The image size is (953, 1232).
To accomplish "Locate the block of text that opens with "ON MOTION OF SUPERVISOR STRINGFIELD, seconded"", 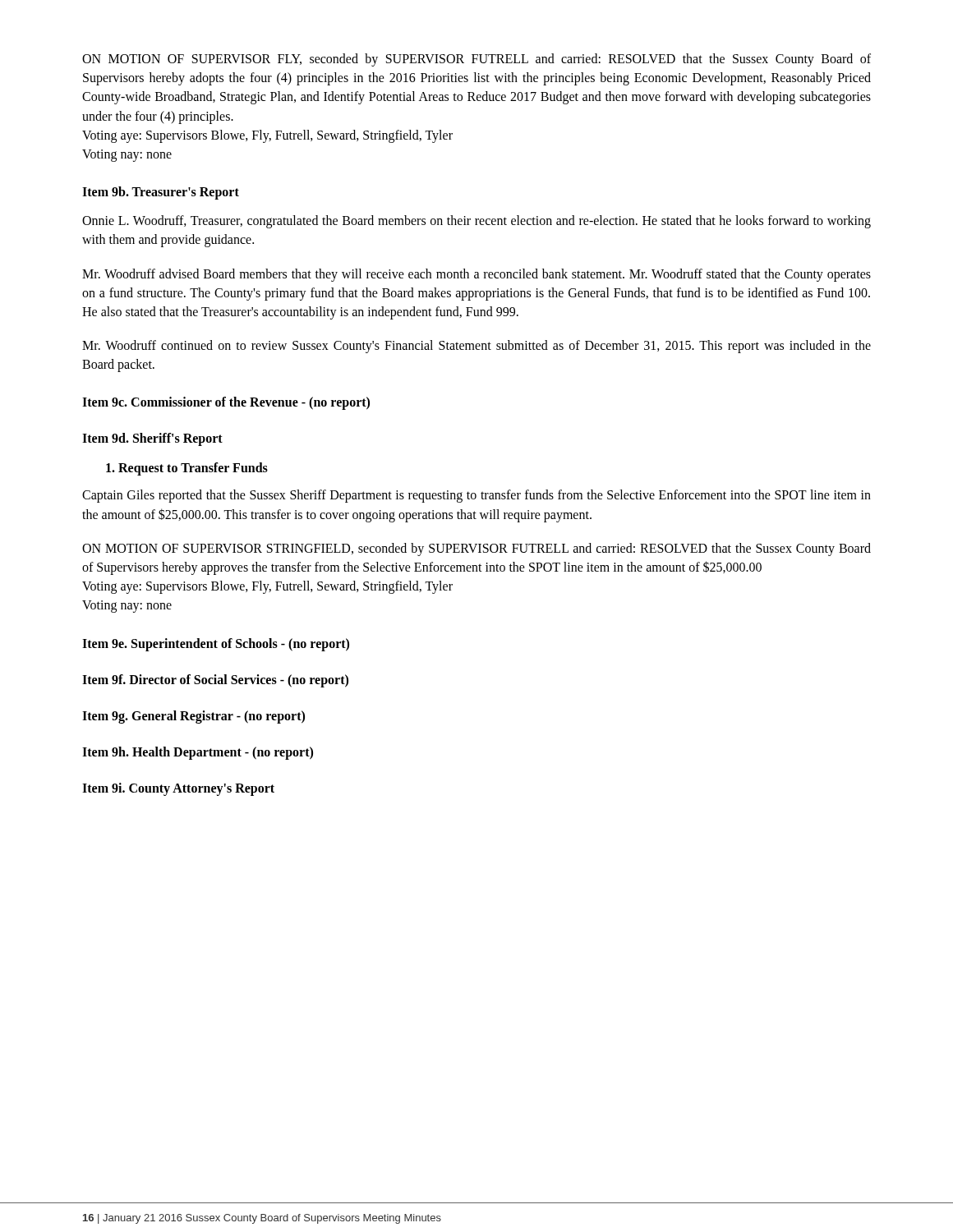I will point(476,577).
